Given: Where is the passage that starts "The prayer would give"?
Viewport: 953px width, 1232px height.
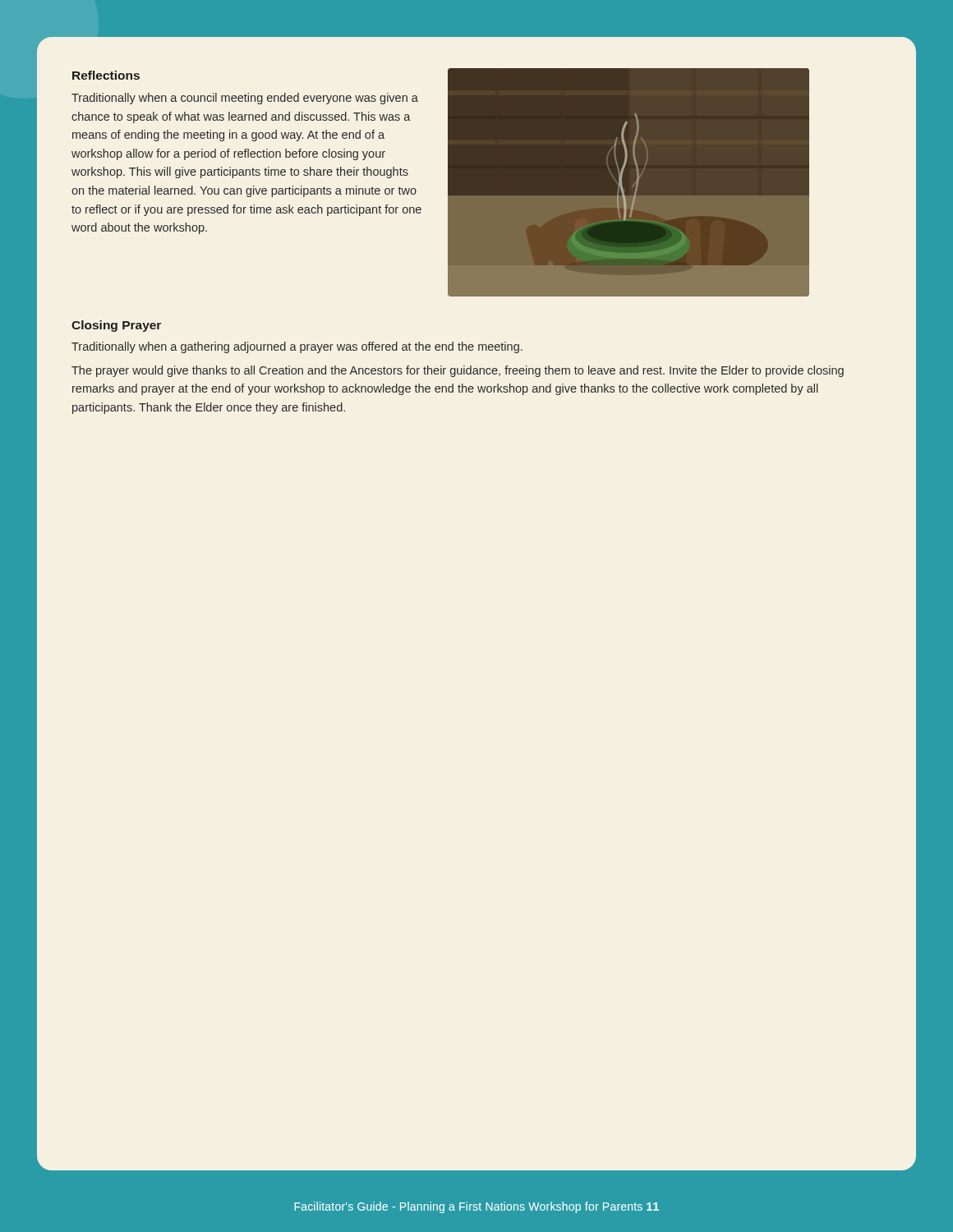Looking at the screenshot, I should click(x=458, y=389).
